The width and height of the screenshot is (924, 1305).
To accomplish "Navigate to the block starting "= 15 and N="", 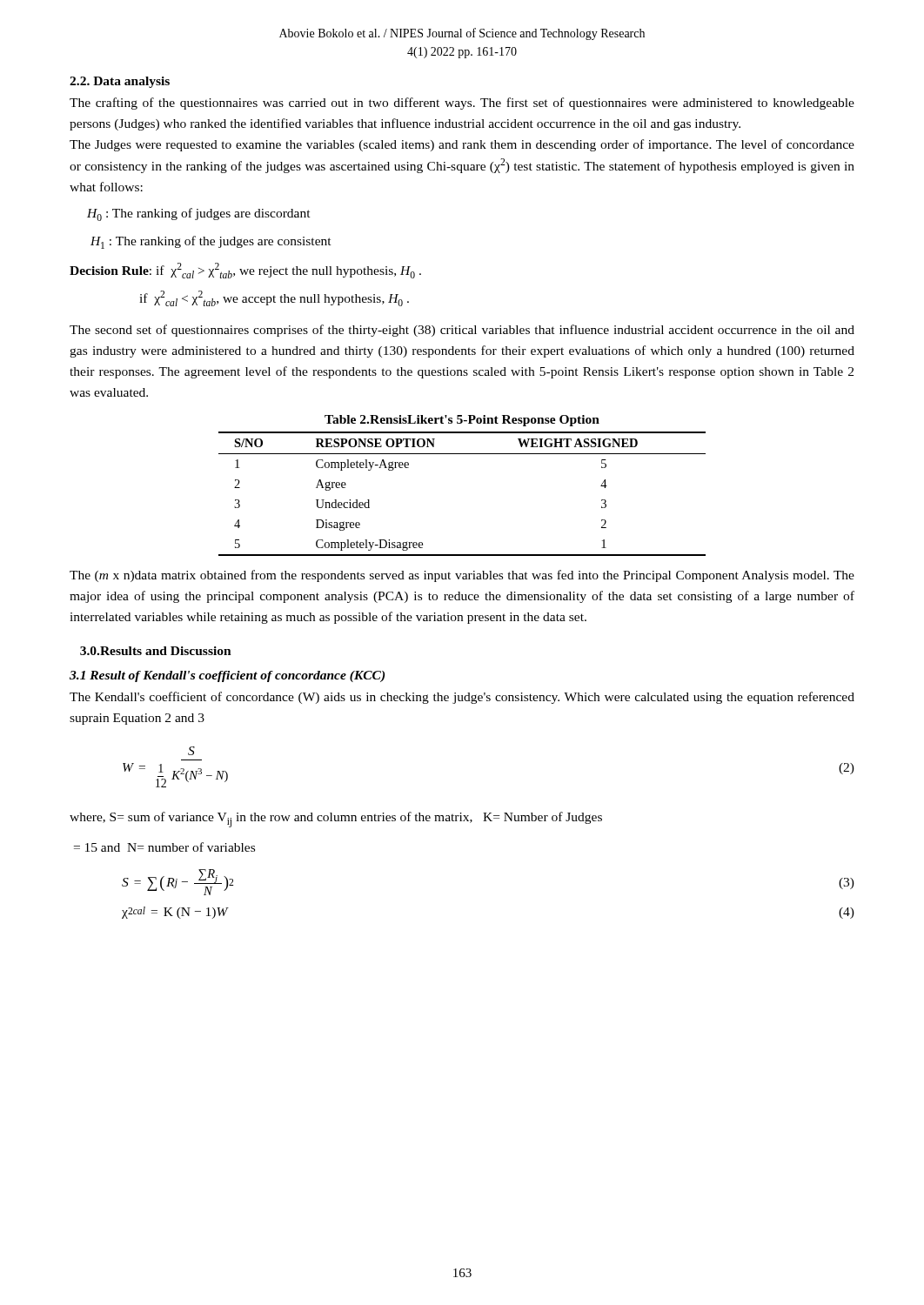I will point(163,847).
